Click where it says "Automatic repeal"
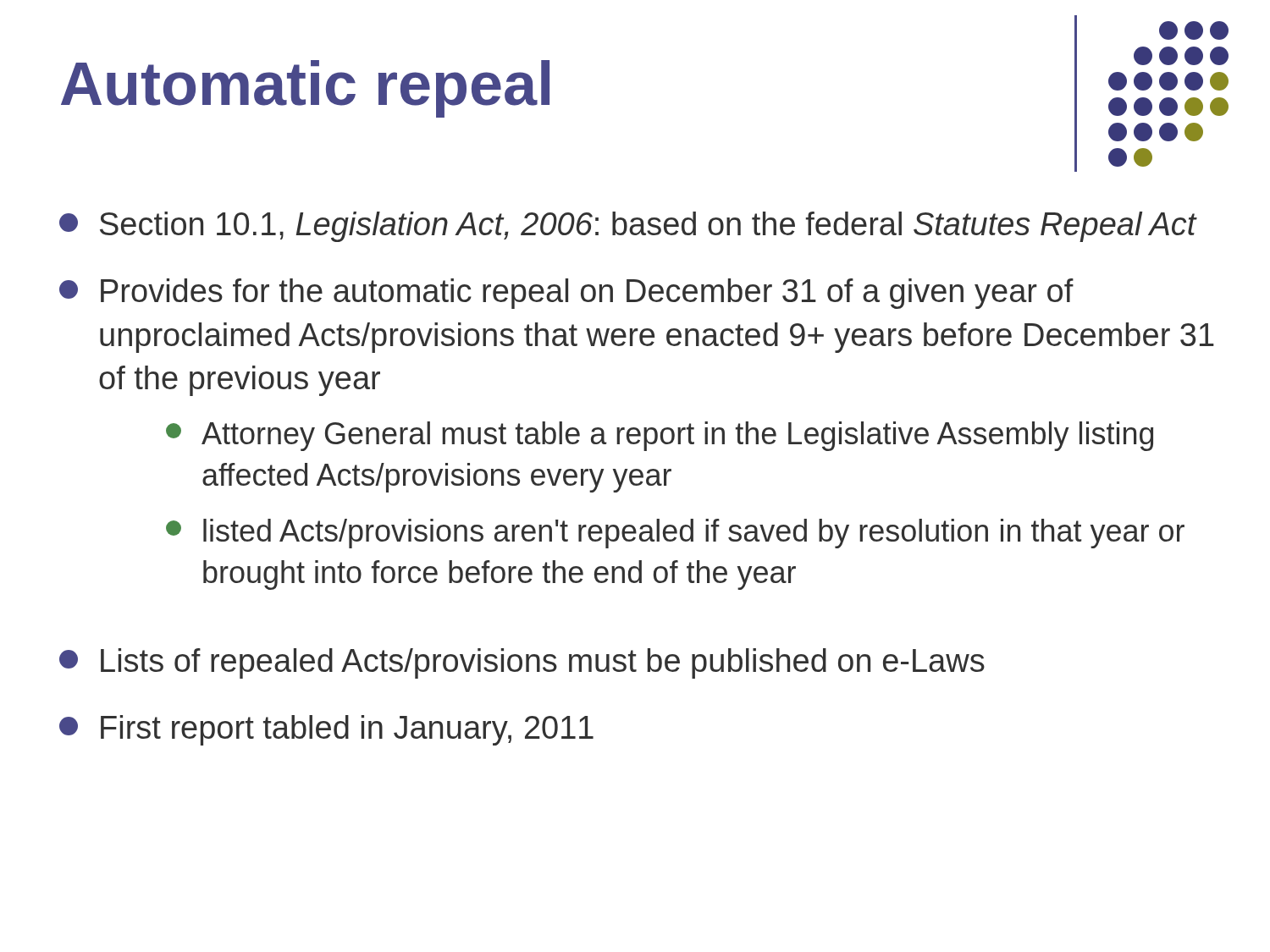Viewport: 1270px width, 952px height. [307, 84]
